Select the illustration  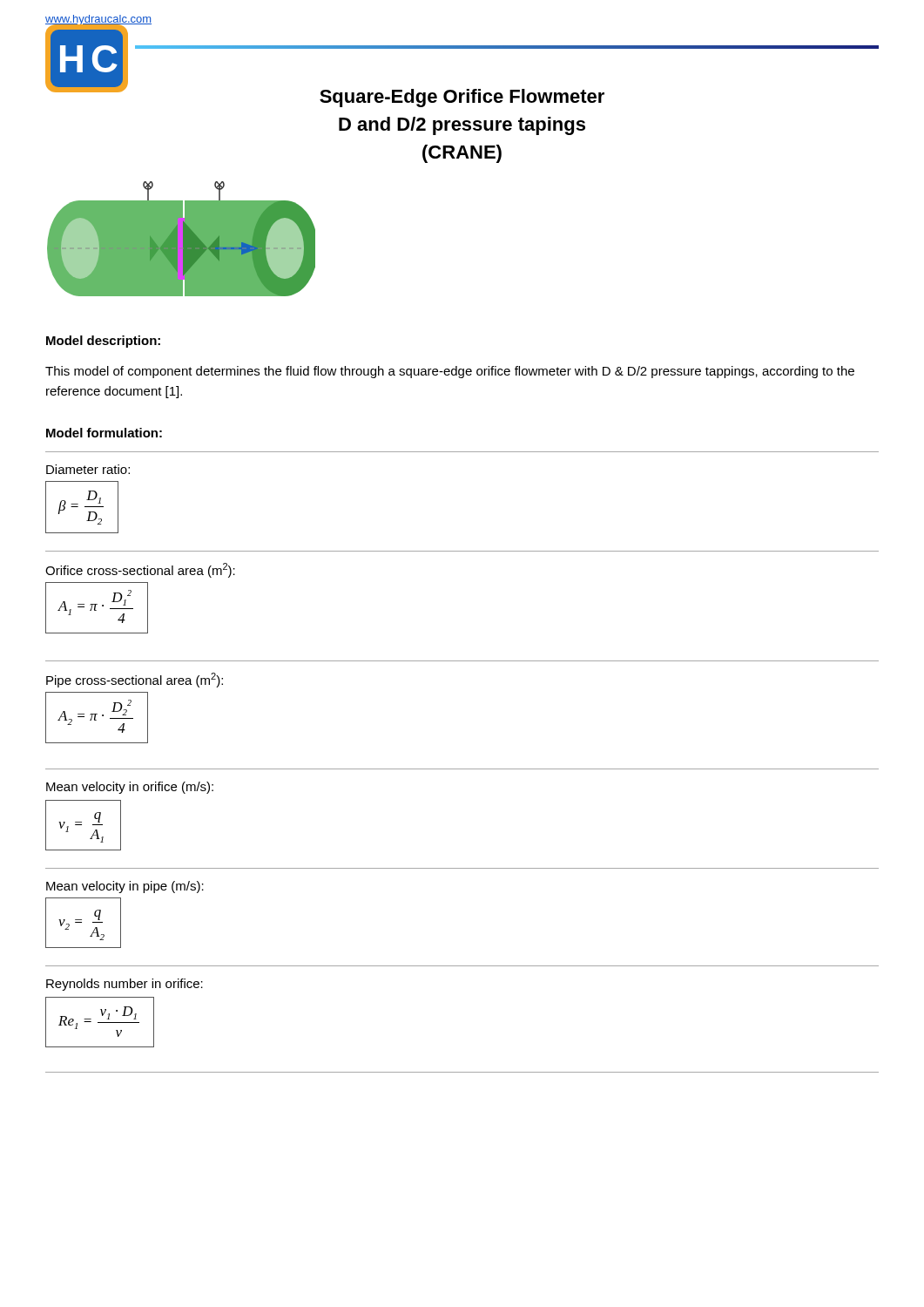[180, 249]
